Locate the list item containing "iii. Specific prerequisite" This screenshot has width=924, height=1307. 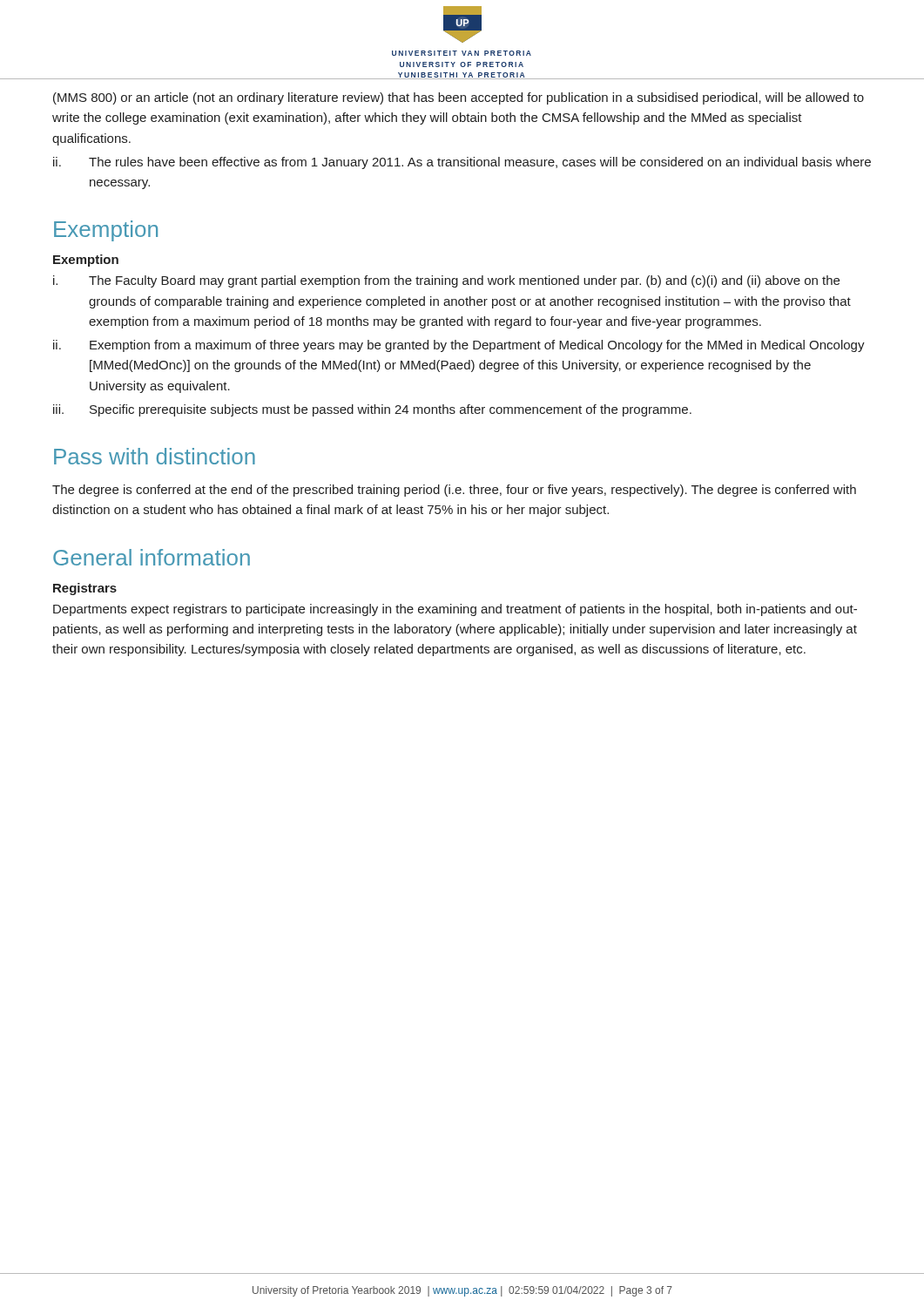click(x=462, y=409)
